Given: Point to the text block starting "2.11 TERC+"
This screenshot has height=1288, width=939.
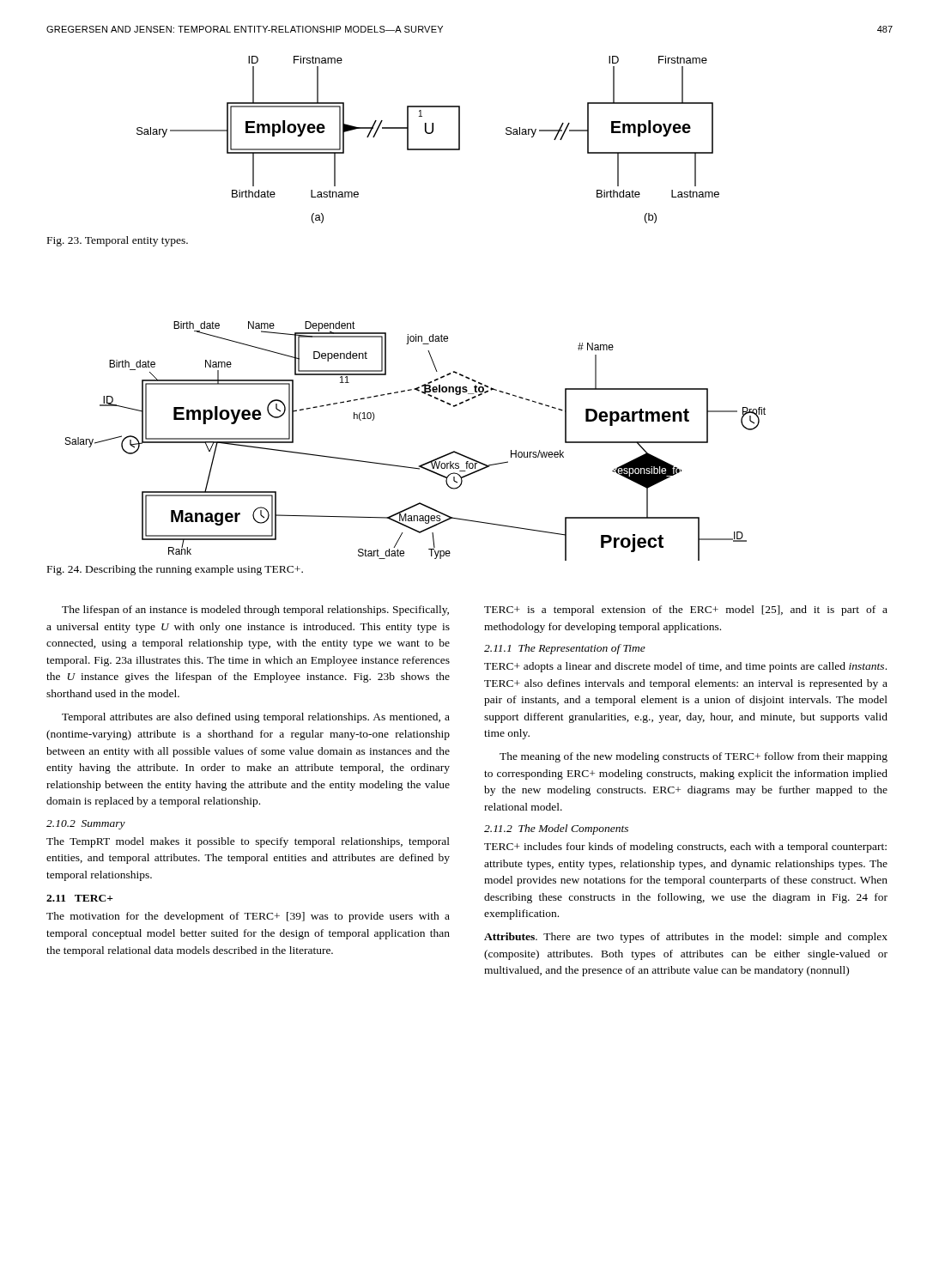Looking at the screenshot, I should tap(80, 898).
